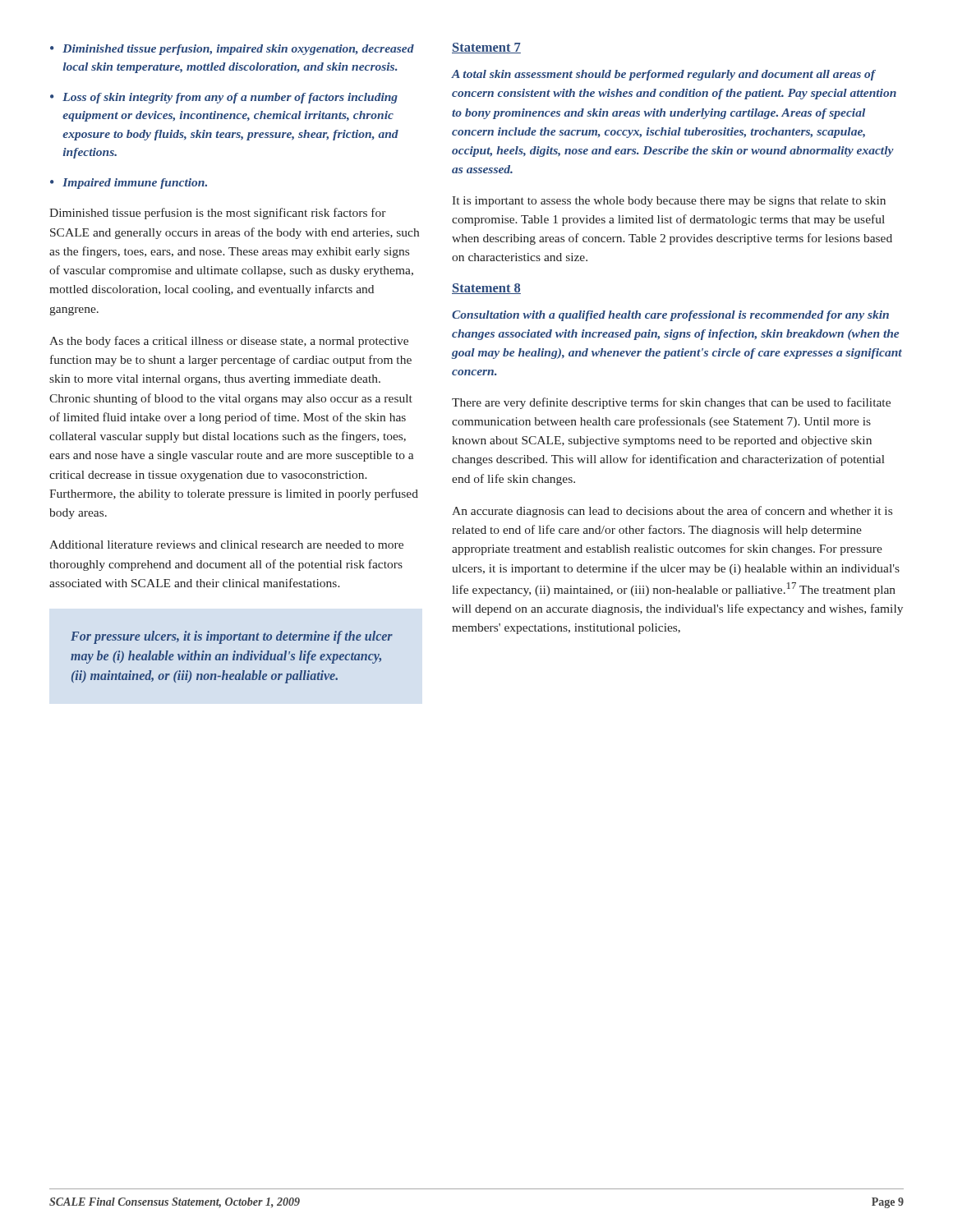Navigate to the region starting "• Loss of skin integrity"

pyautogui.click(x=236, y=125)
